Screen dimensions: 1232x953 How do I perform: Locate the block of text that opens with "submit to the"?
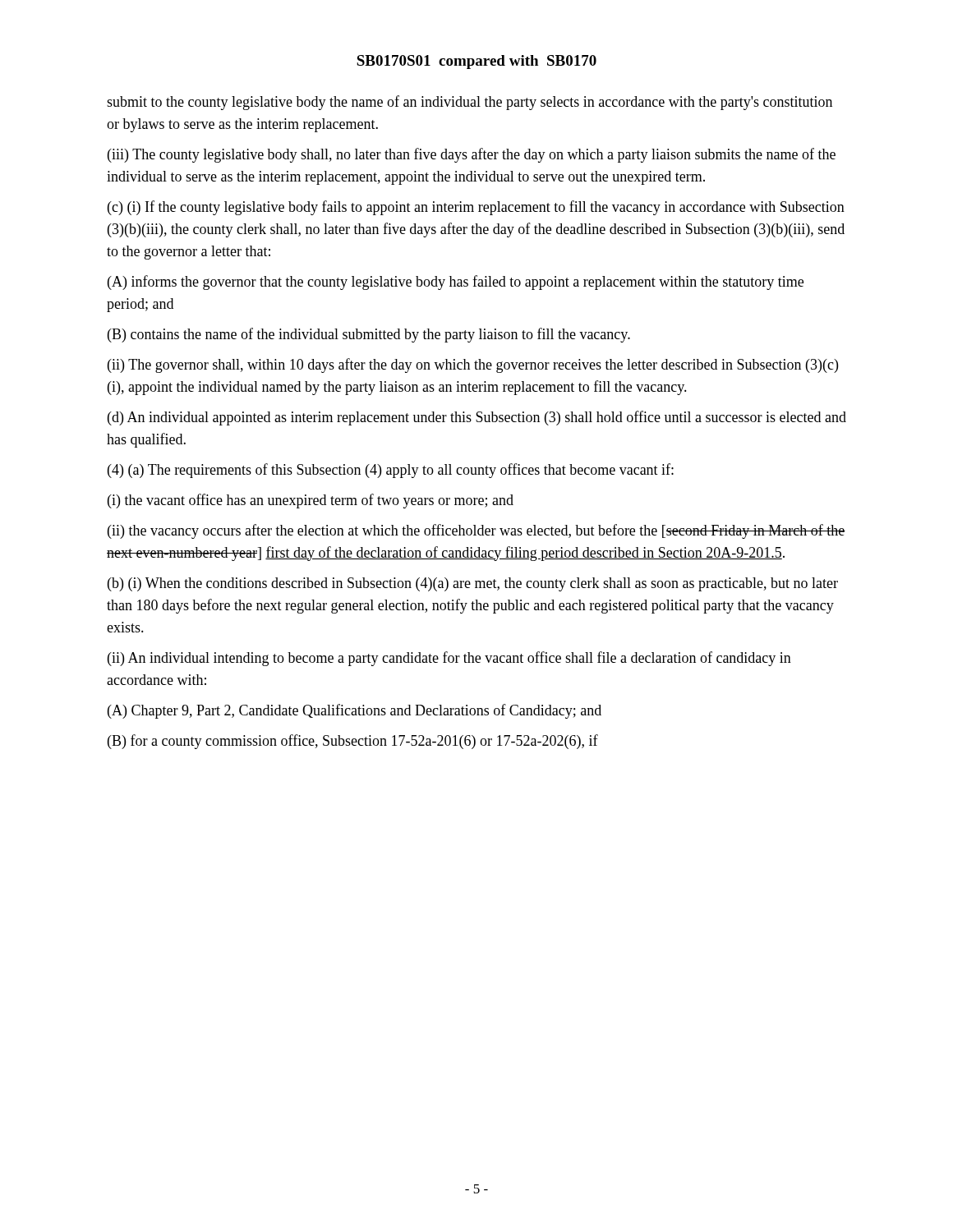pos(476,113)
